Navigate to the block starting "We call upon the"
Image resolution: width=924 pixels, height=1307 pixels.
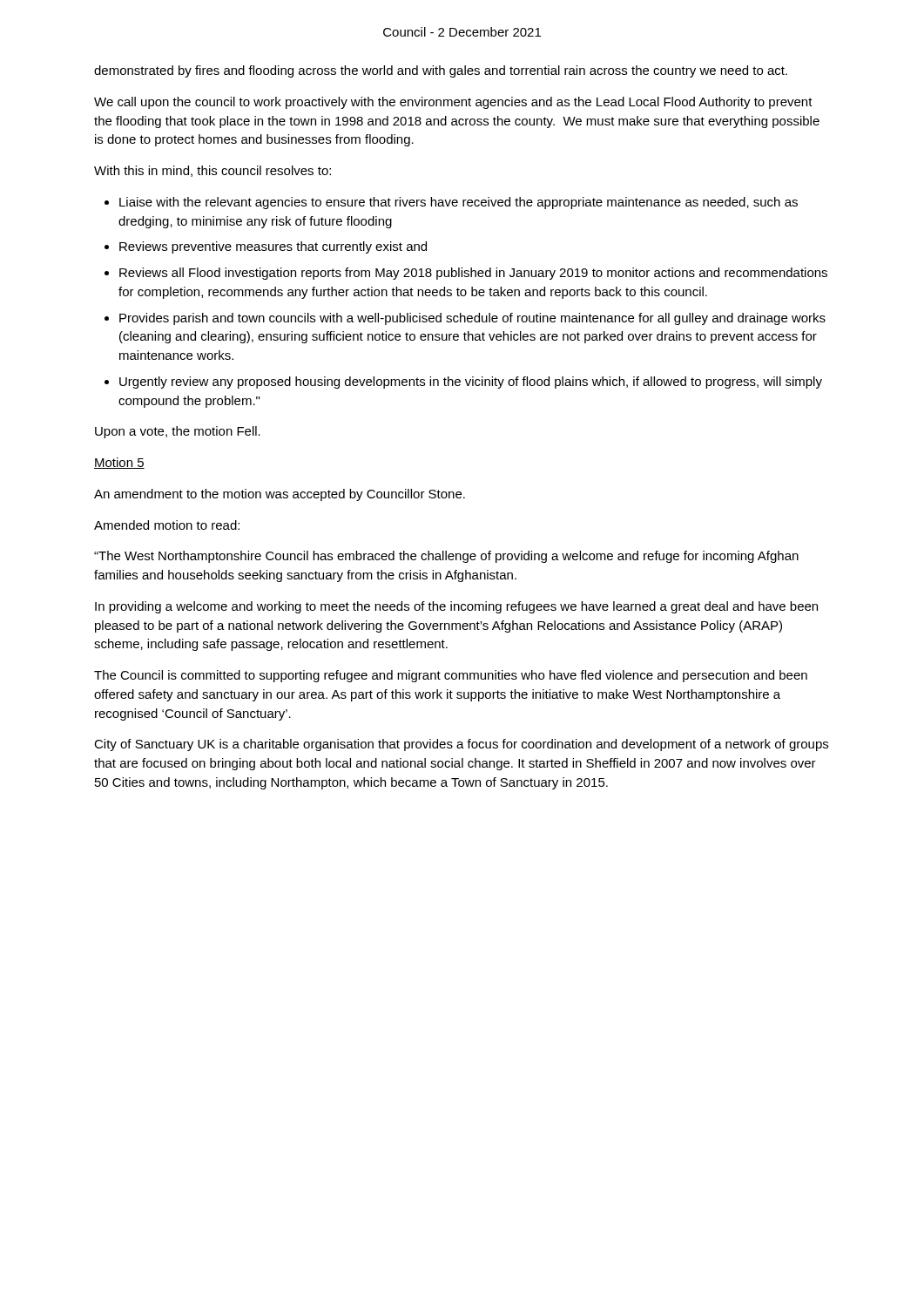tap(462, 121)
